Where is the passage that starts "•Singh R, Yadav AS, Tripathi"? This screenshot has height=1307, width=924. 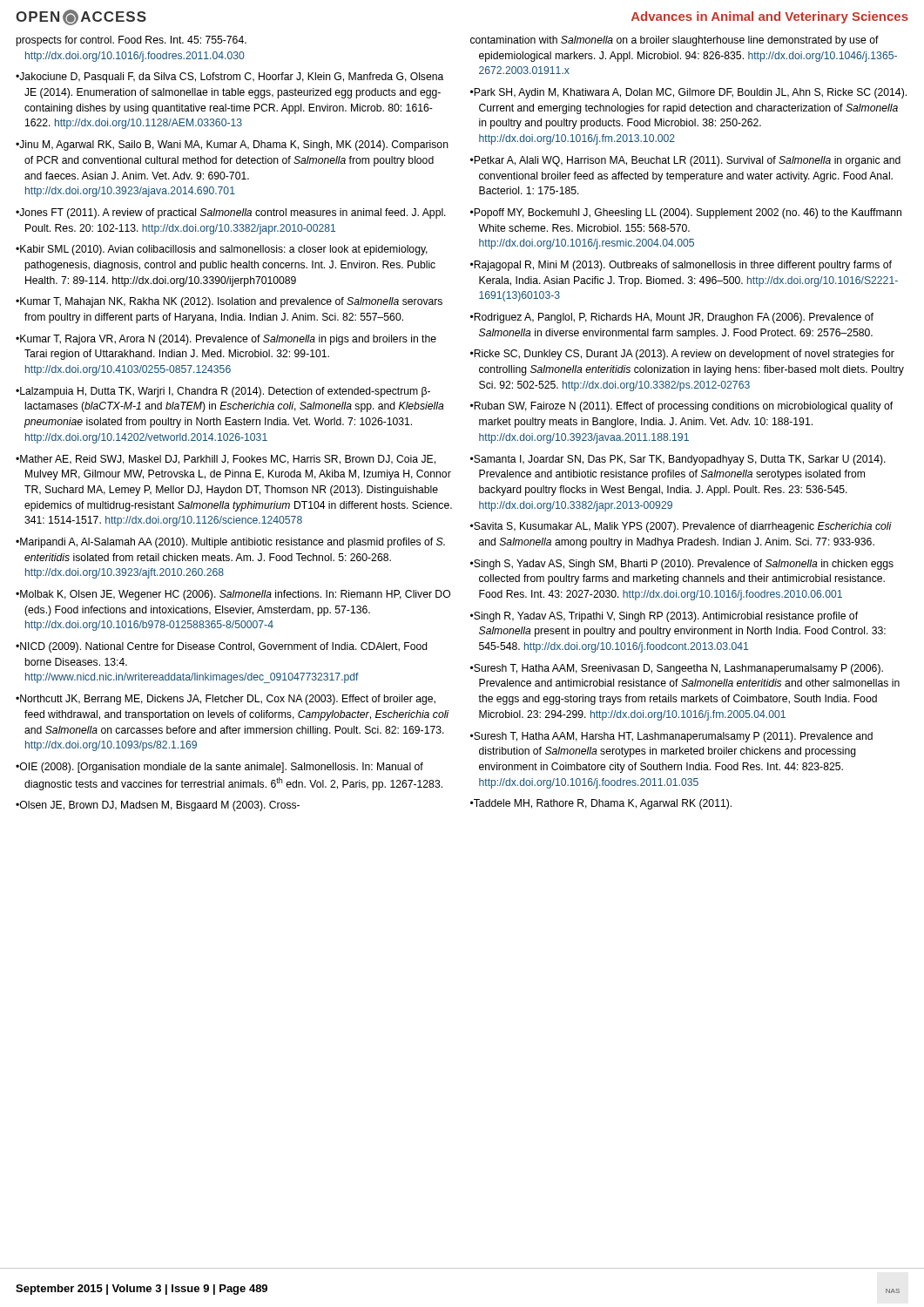click(x=678, y=631)
